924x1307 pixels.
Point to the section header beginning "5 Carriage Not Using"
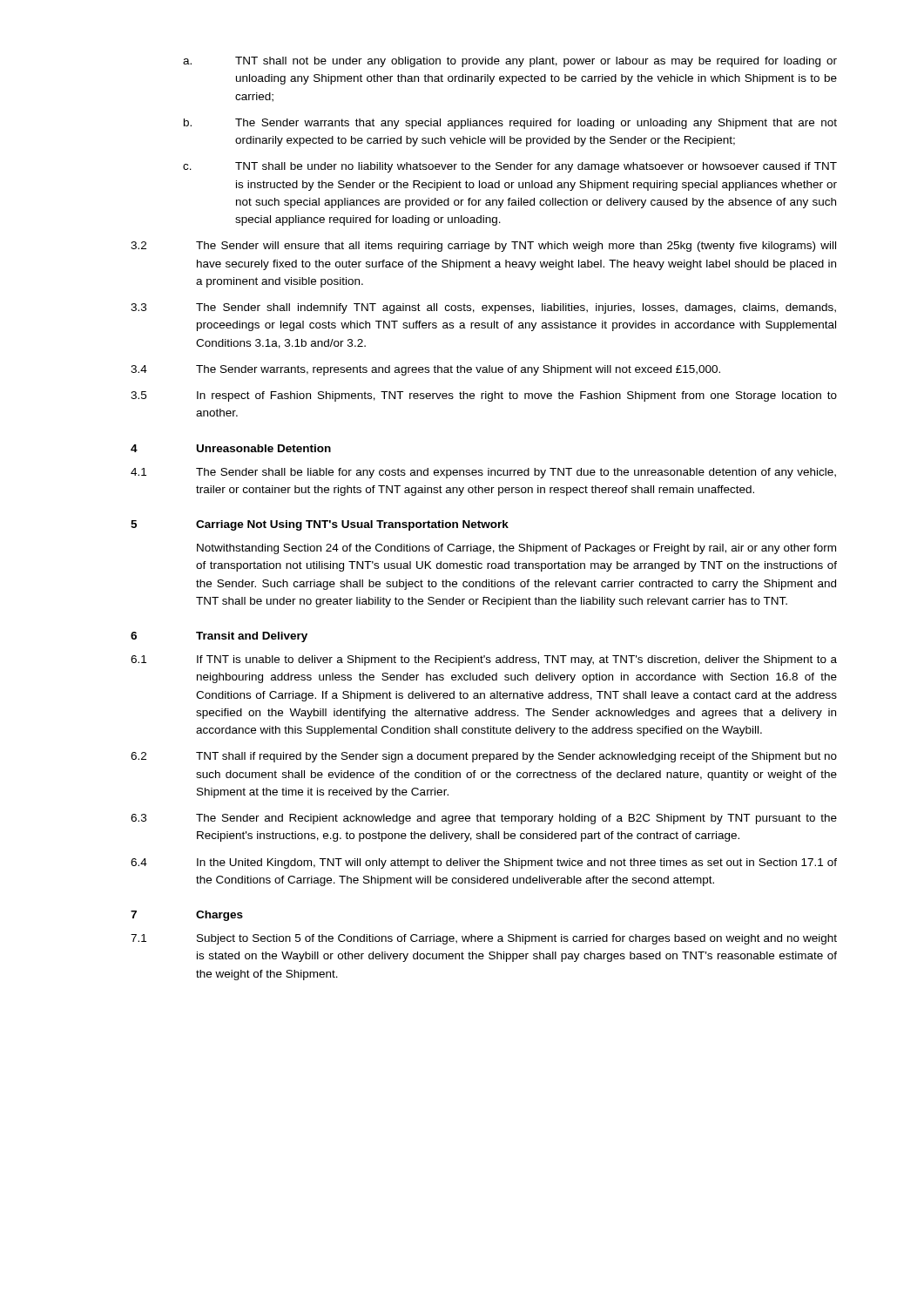[x=484, y=524]
